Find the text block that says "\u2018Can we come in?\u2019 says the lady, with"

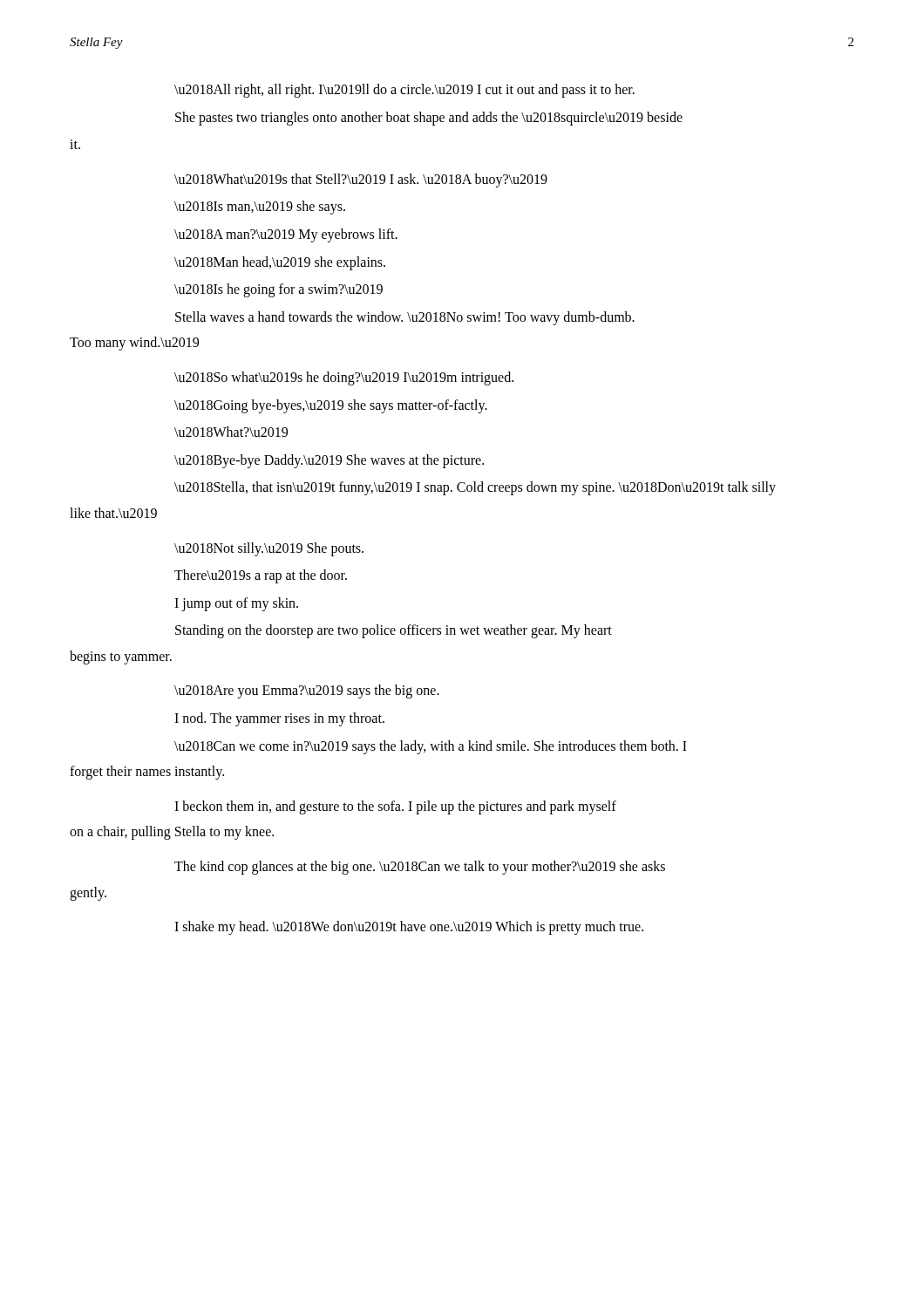[431, 746]
